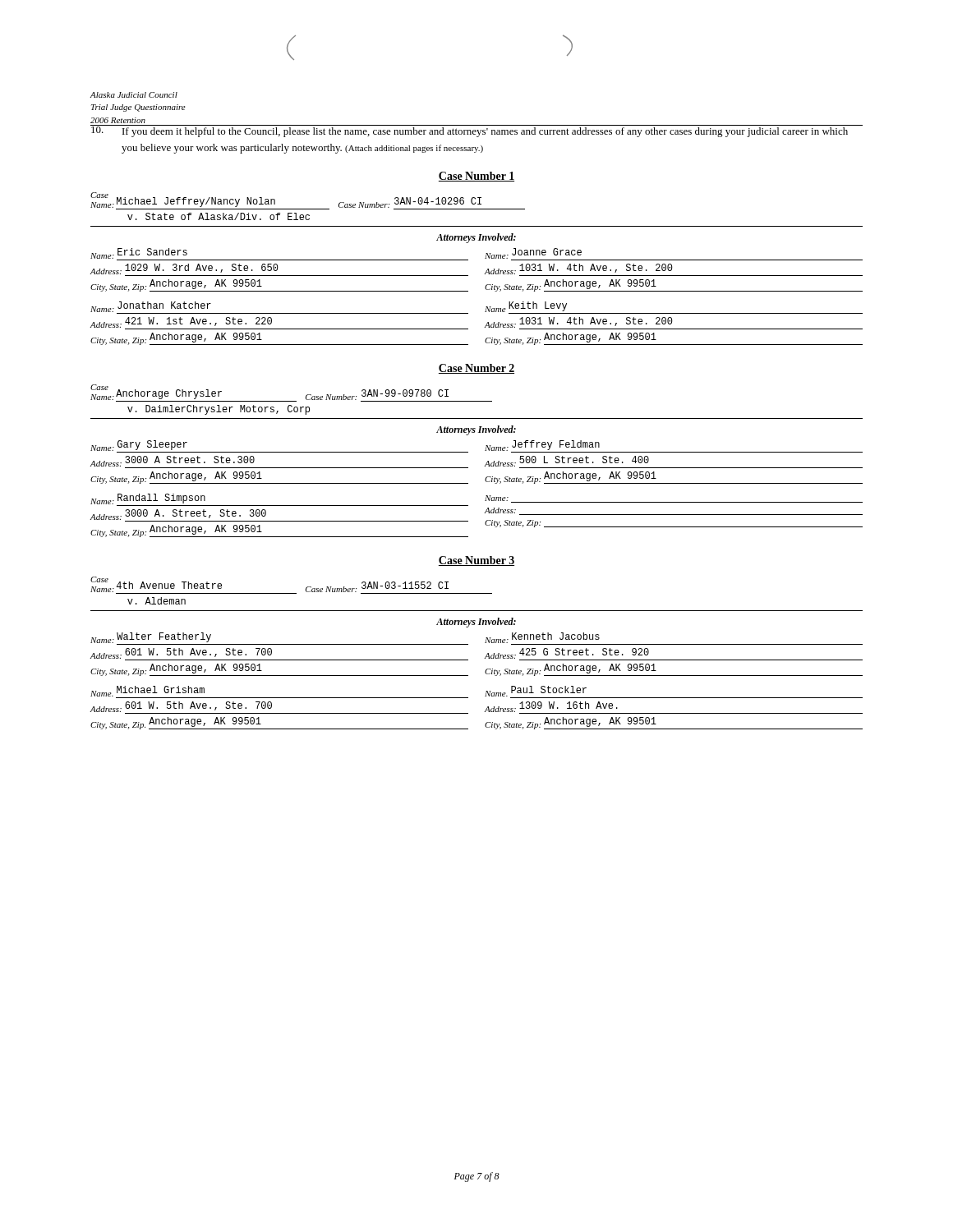
Task: Locate the table with the text "CaseName: 4th Avenue Theatre Case"
Action: point(476,653)
